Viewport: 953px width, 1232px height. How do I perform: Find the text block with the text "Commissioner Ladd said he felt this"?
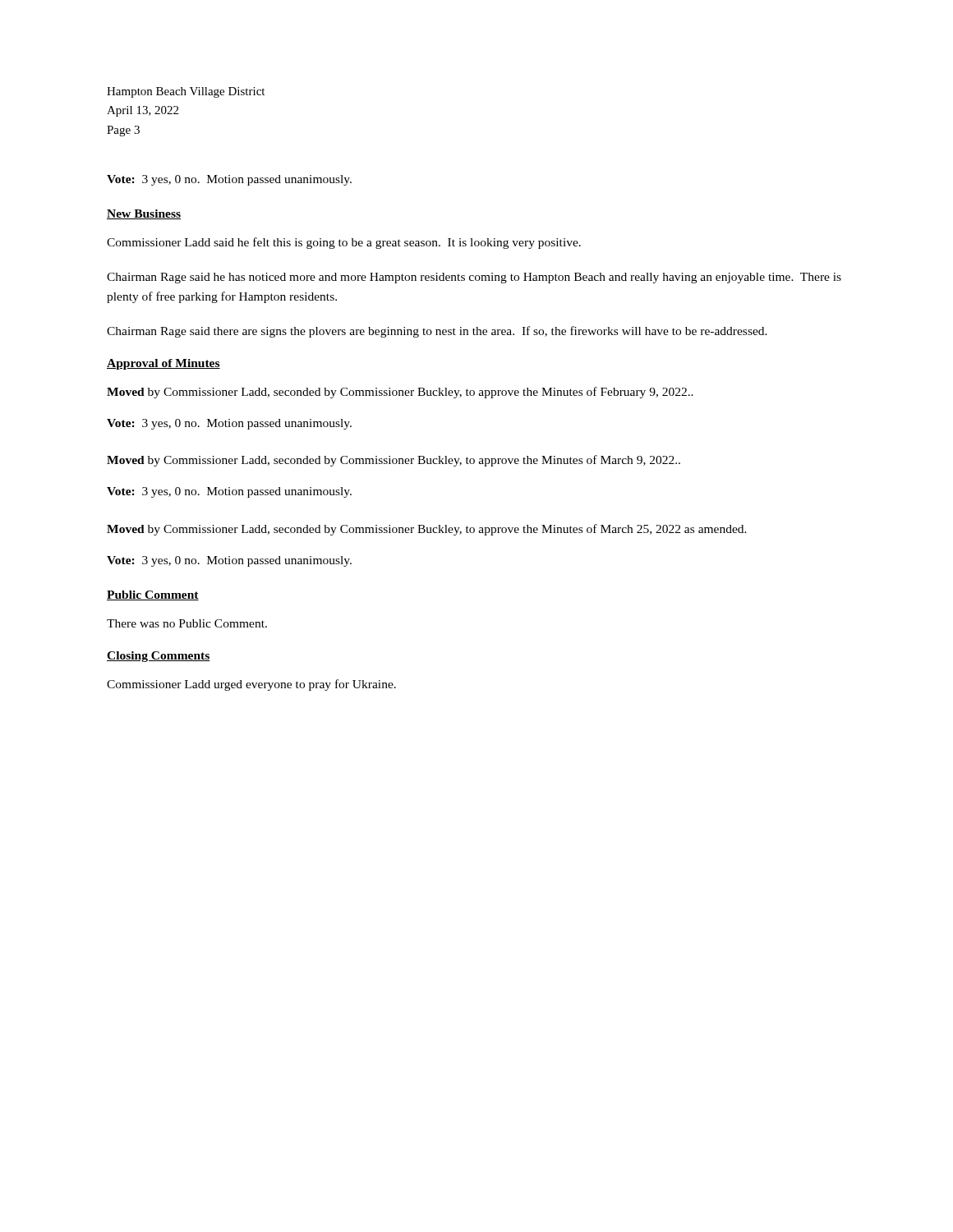pos(344,242)
